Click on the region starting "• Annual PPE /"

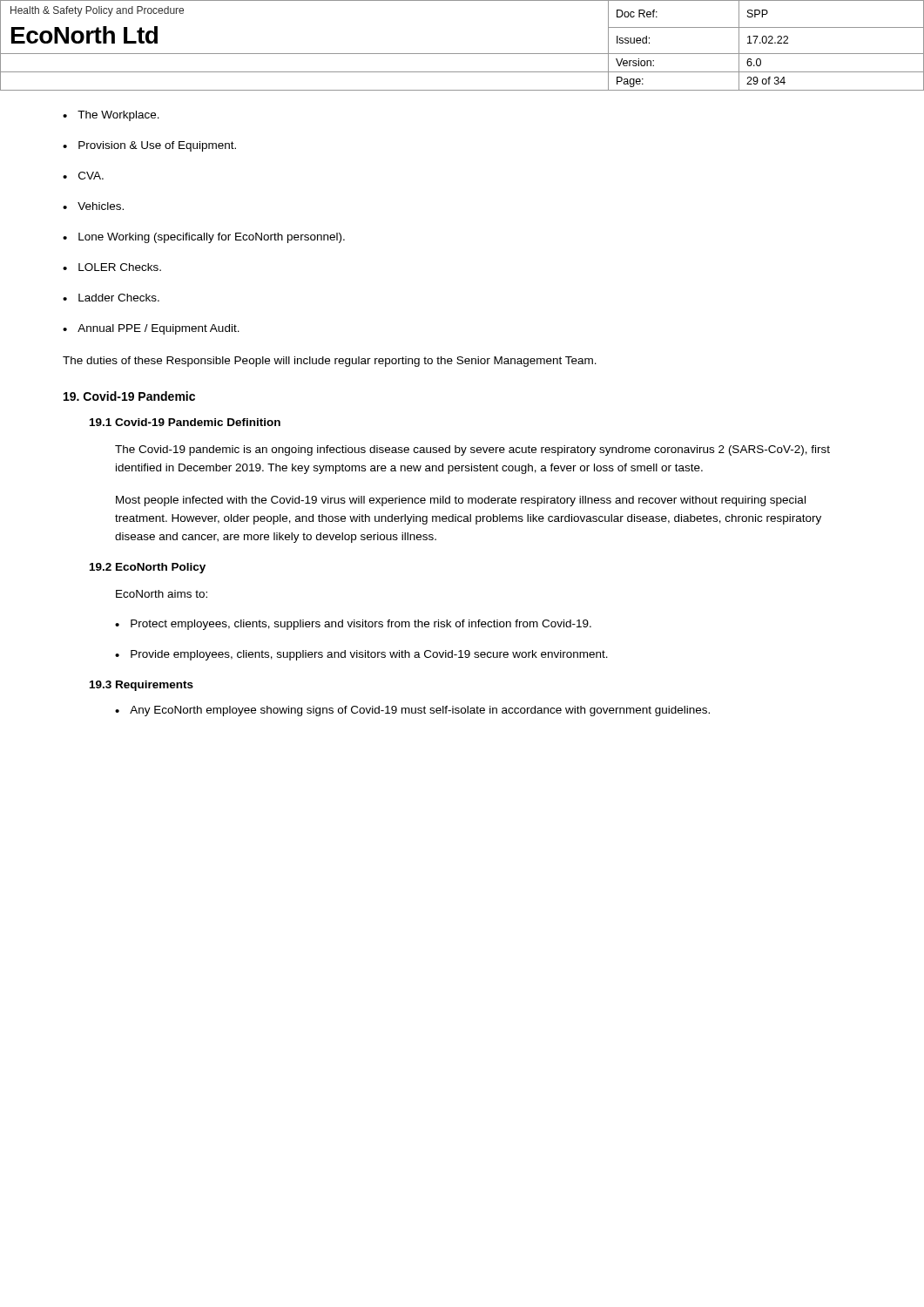point(151,329)
